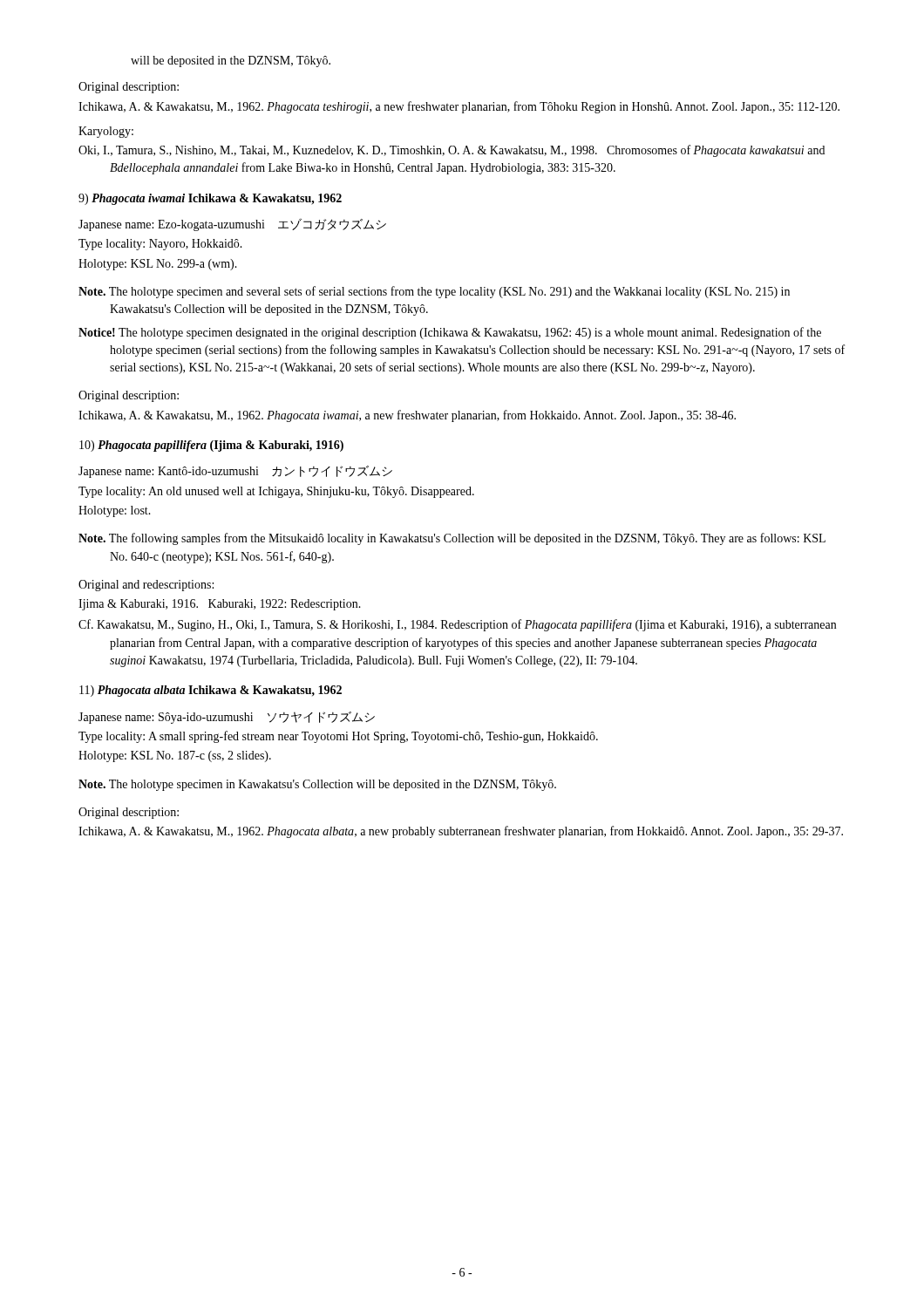The height and width of the screenshot is (1308, 924).
Task: Click the section header that begins "11) Phagocata albata Ichikawa & Kawakatsu,"
Action: [210, 690]
